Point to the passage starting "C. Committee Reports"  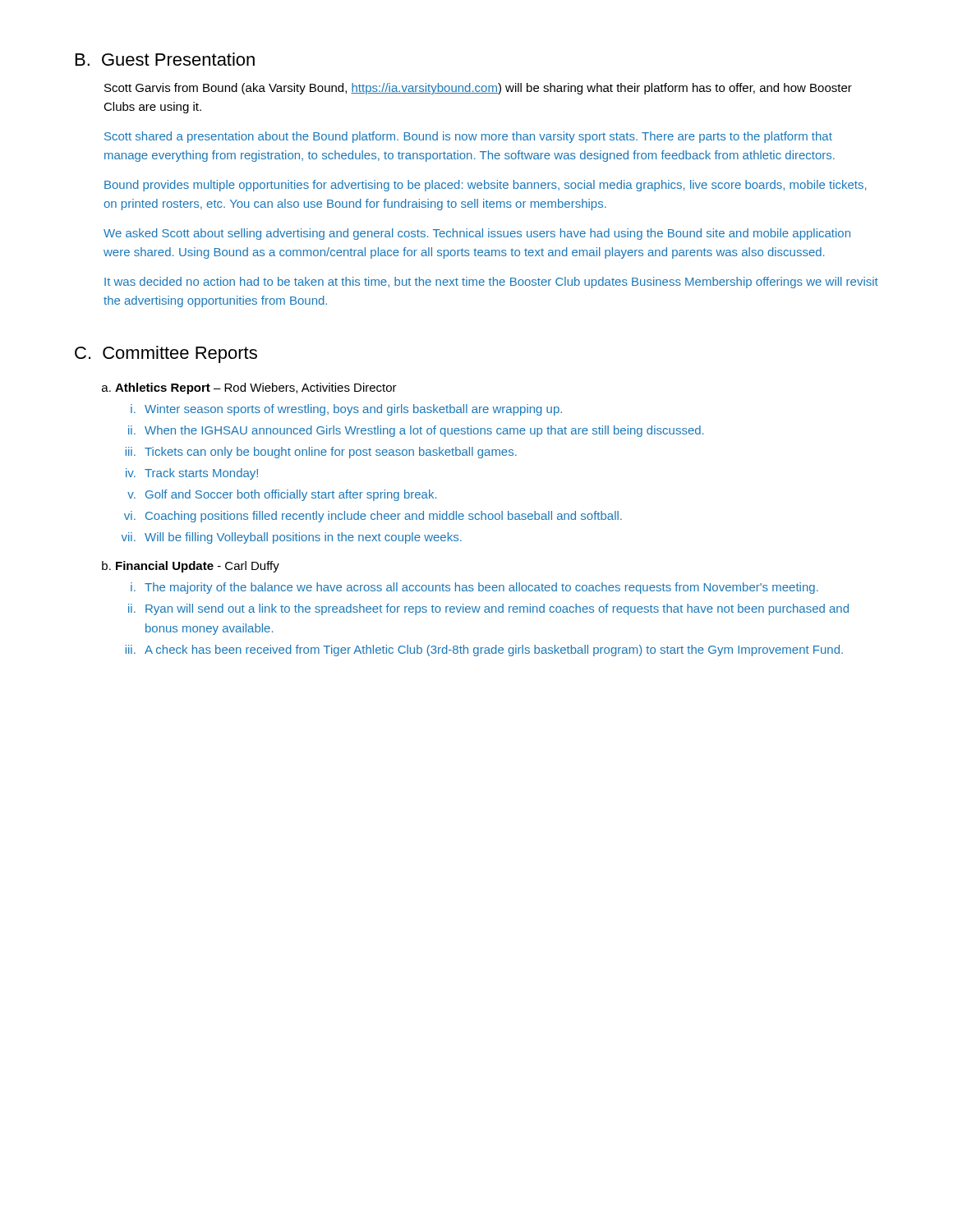coord(166,353)
